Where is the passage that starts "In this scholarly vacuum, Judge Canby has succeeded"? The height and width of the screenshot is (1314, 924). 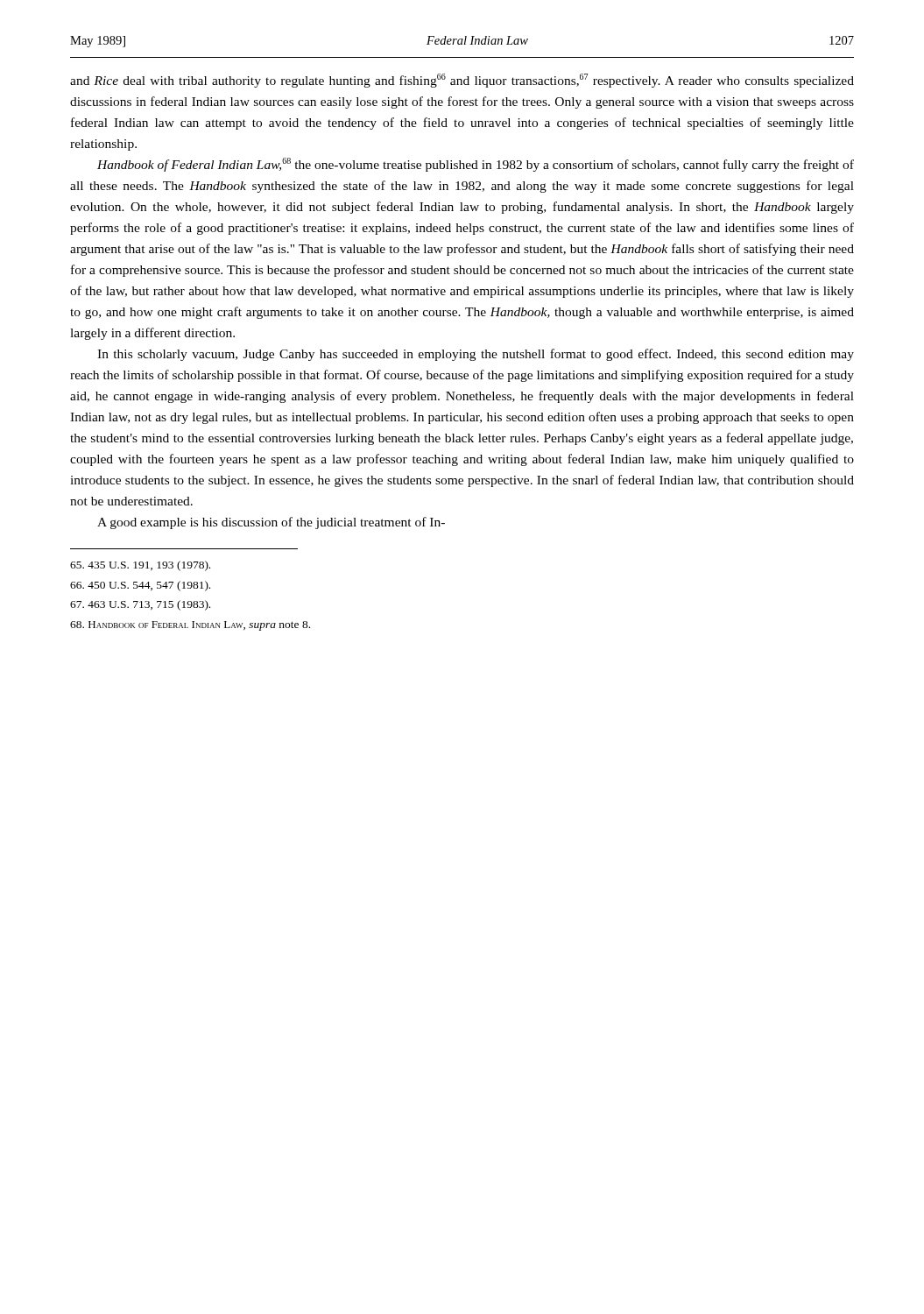coord(462,428)
